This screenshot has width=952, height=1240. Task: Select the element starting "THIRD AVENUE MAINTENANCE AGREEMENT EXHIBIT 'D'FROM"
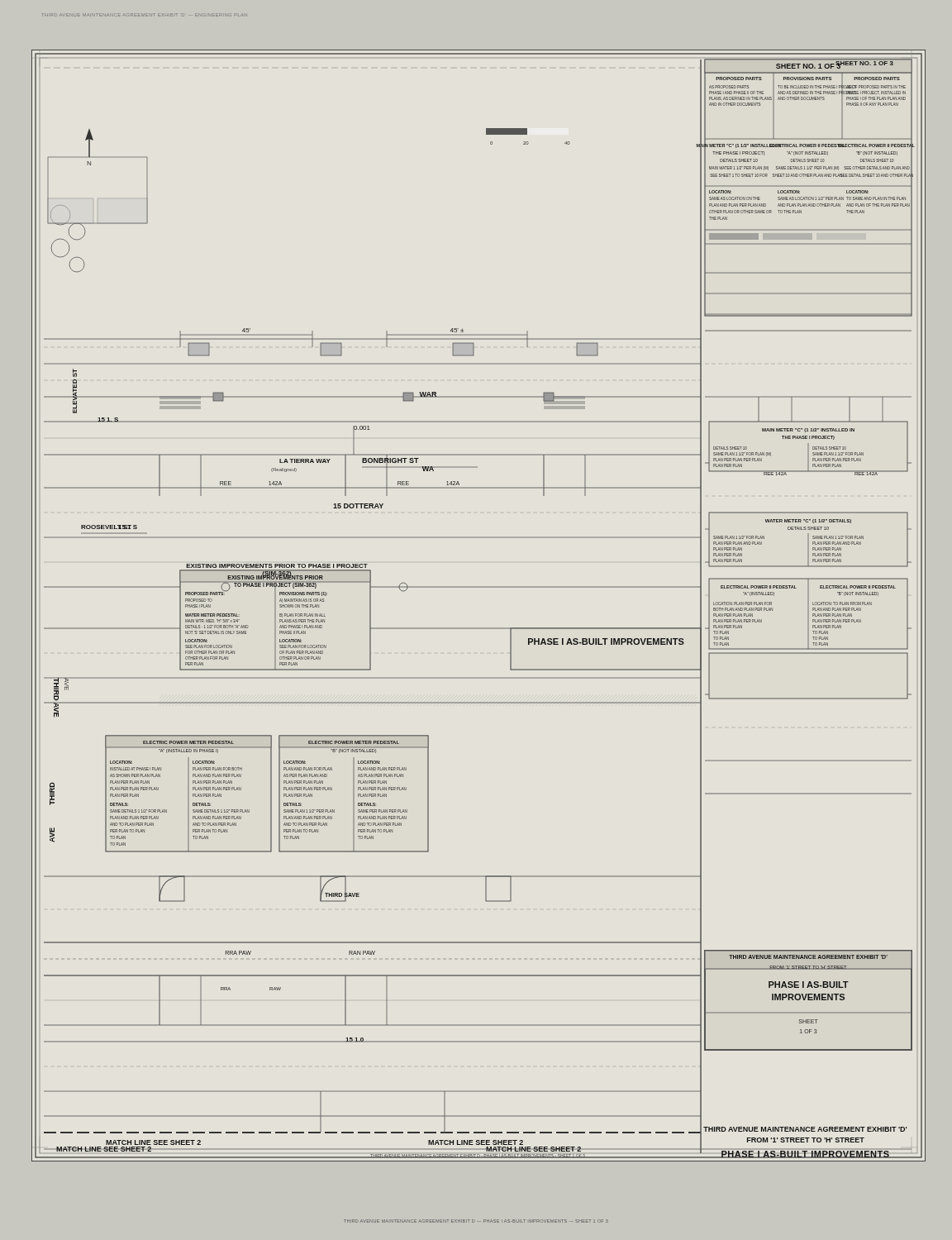[805, 1134]
